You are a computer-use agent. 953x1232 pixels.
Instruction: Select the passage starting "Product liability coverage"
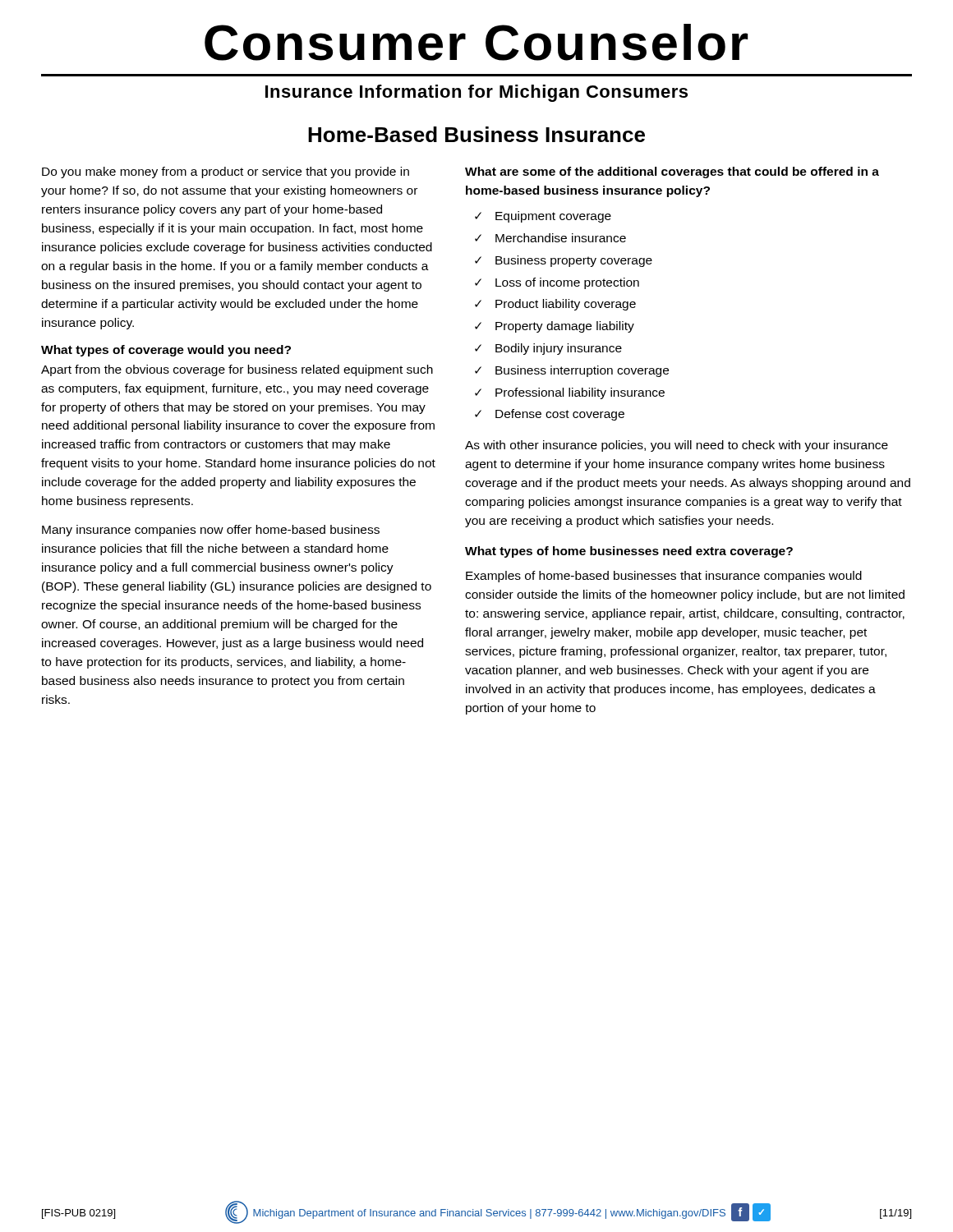click(565, 304)
